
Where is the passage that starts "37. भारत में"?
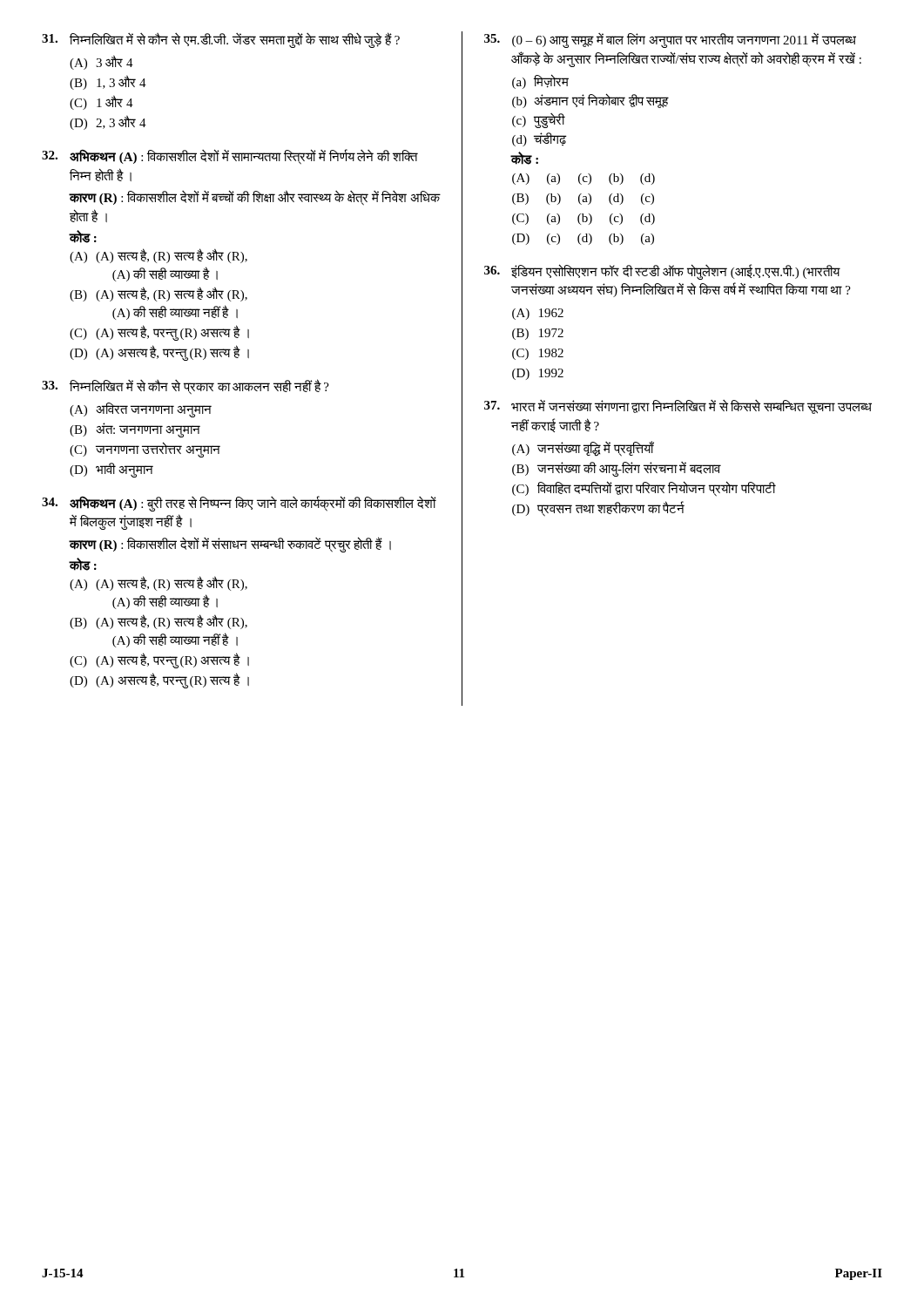coord(683,458)
